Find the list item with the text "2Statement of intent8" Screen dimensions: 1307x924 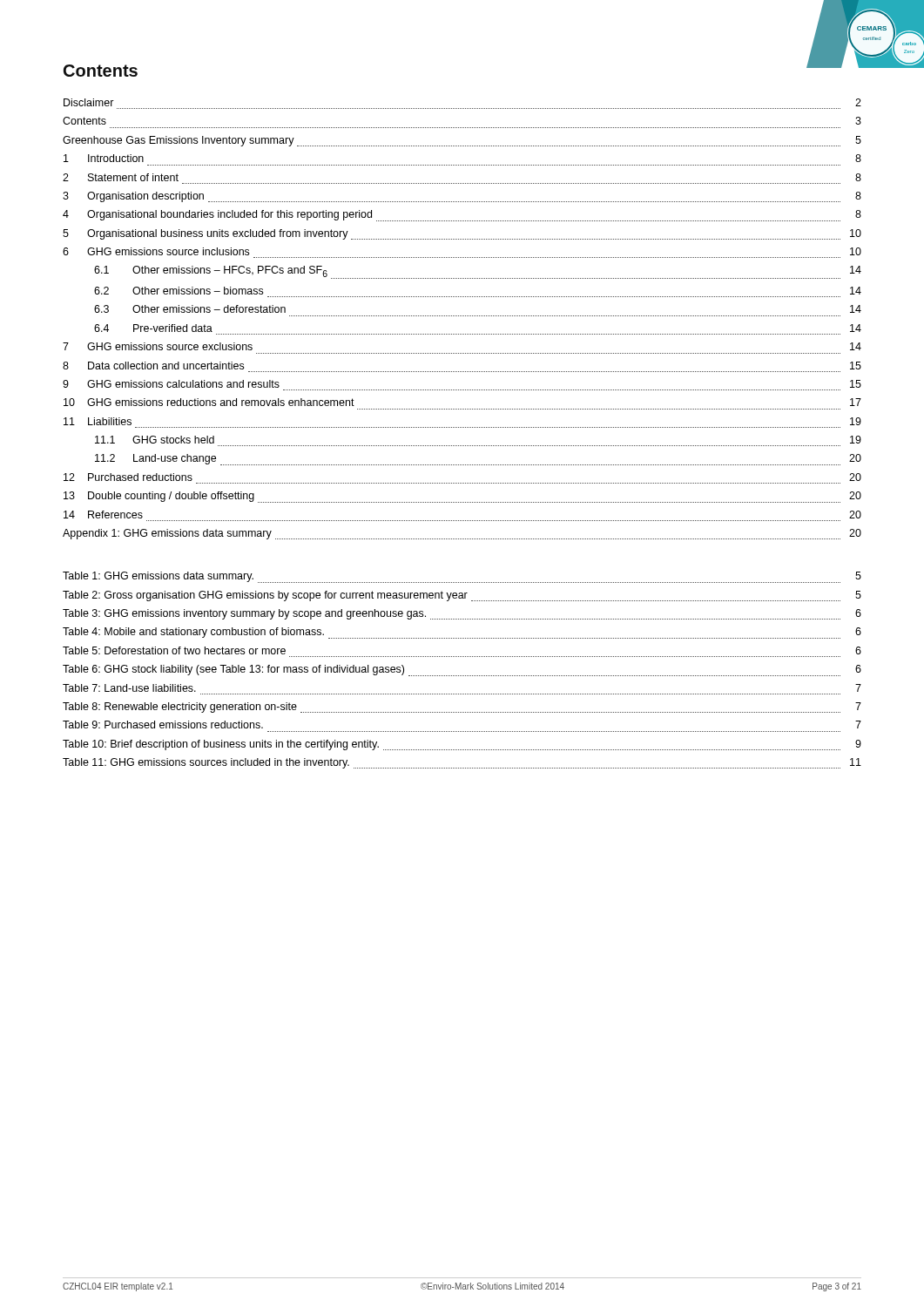(x=462, y=178)
